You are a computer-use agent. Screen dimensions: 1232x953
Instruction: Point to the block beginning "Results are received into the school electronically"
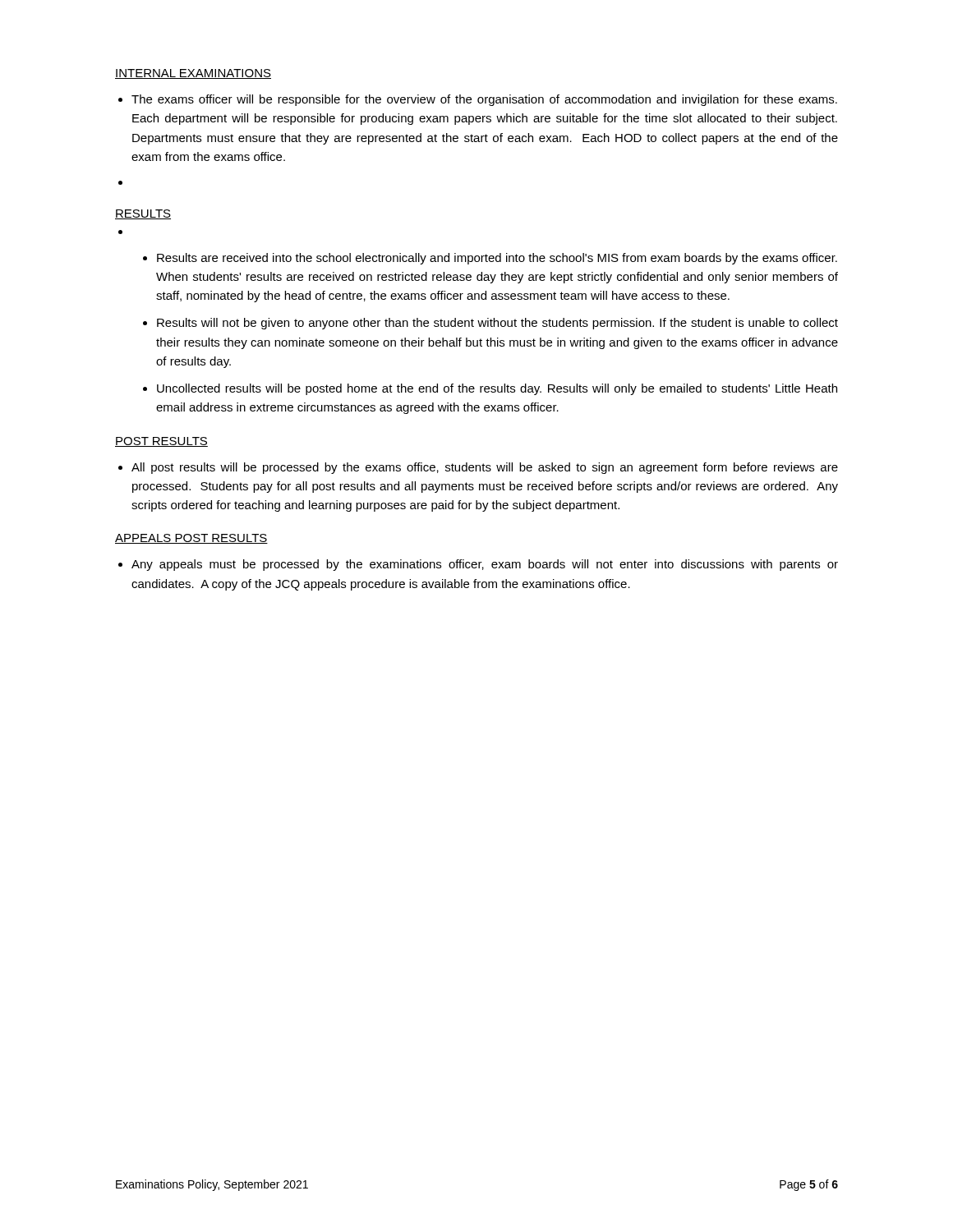[x=497, y=276]
